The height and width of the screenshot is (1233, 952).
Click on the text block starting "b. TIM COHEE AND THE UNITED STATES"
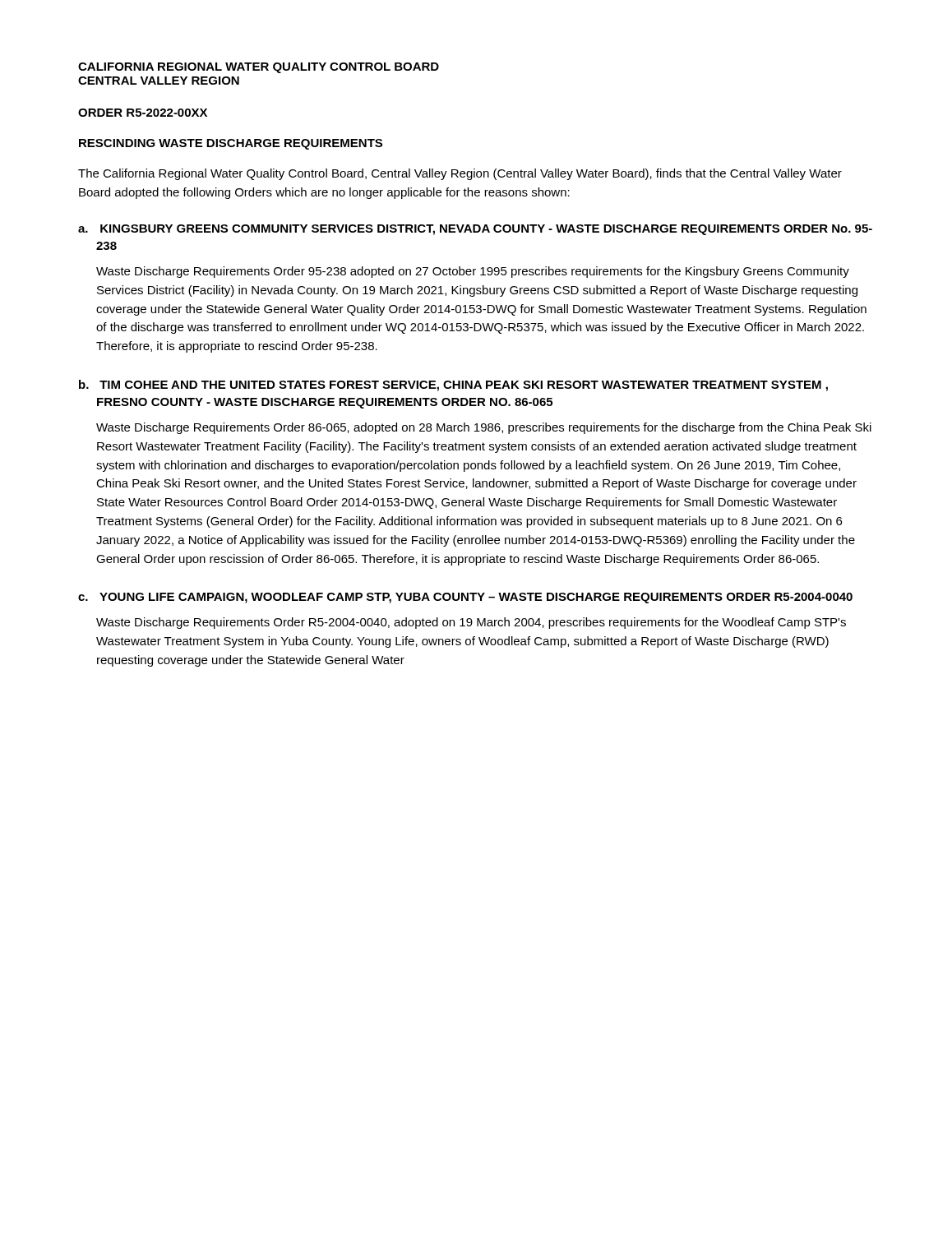point(476,472)
